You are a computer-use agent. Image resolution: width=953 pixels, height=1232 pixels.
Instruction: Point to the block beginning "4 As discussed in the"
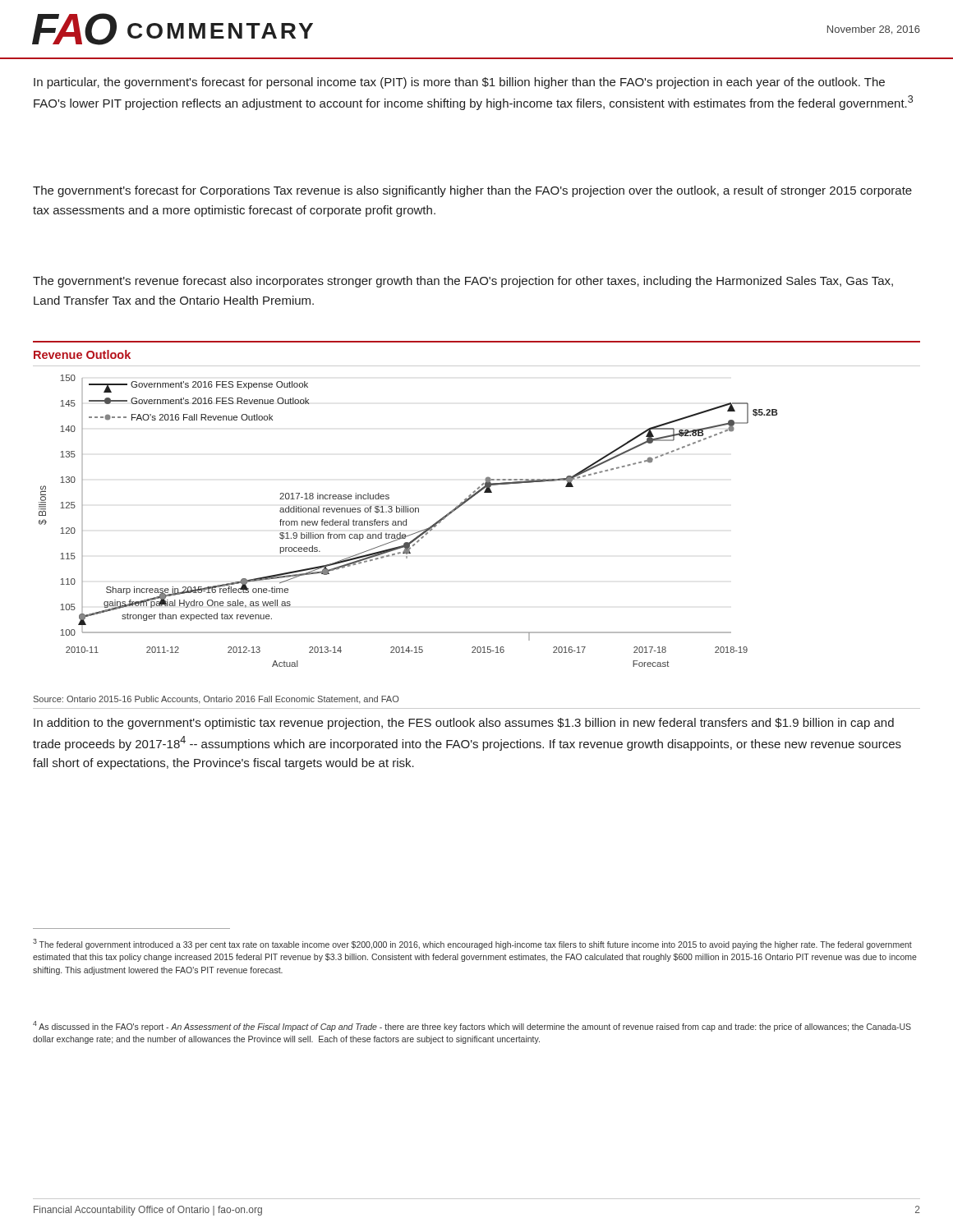[472, 1032]
